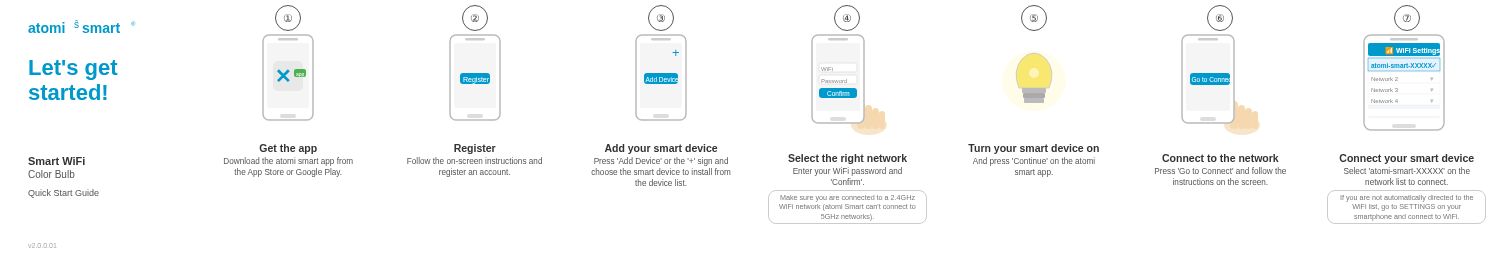This screenshot has width=1500, height=257.
Task: Find the passage starting "Press 'Go to Connect' and follow the instructions"
Action: tap(1220, 177)
